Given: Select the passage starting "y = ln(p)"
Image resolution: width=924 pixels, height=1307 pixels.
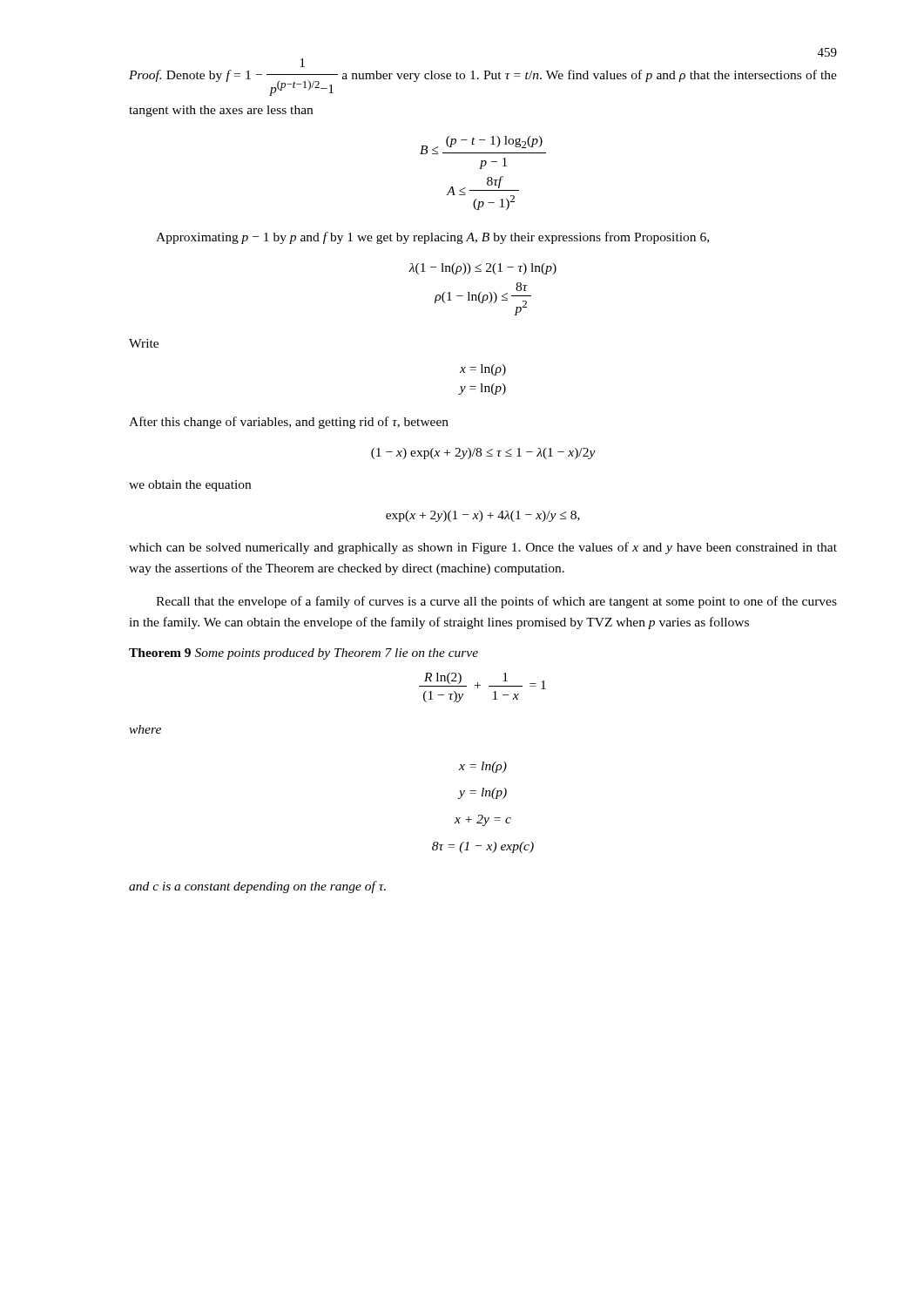Looking at the screenshot, I should tap(483, 387).
